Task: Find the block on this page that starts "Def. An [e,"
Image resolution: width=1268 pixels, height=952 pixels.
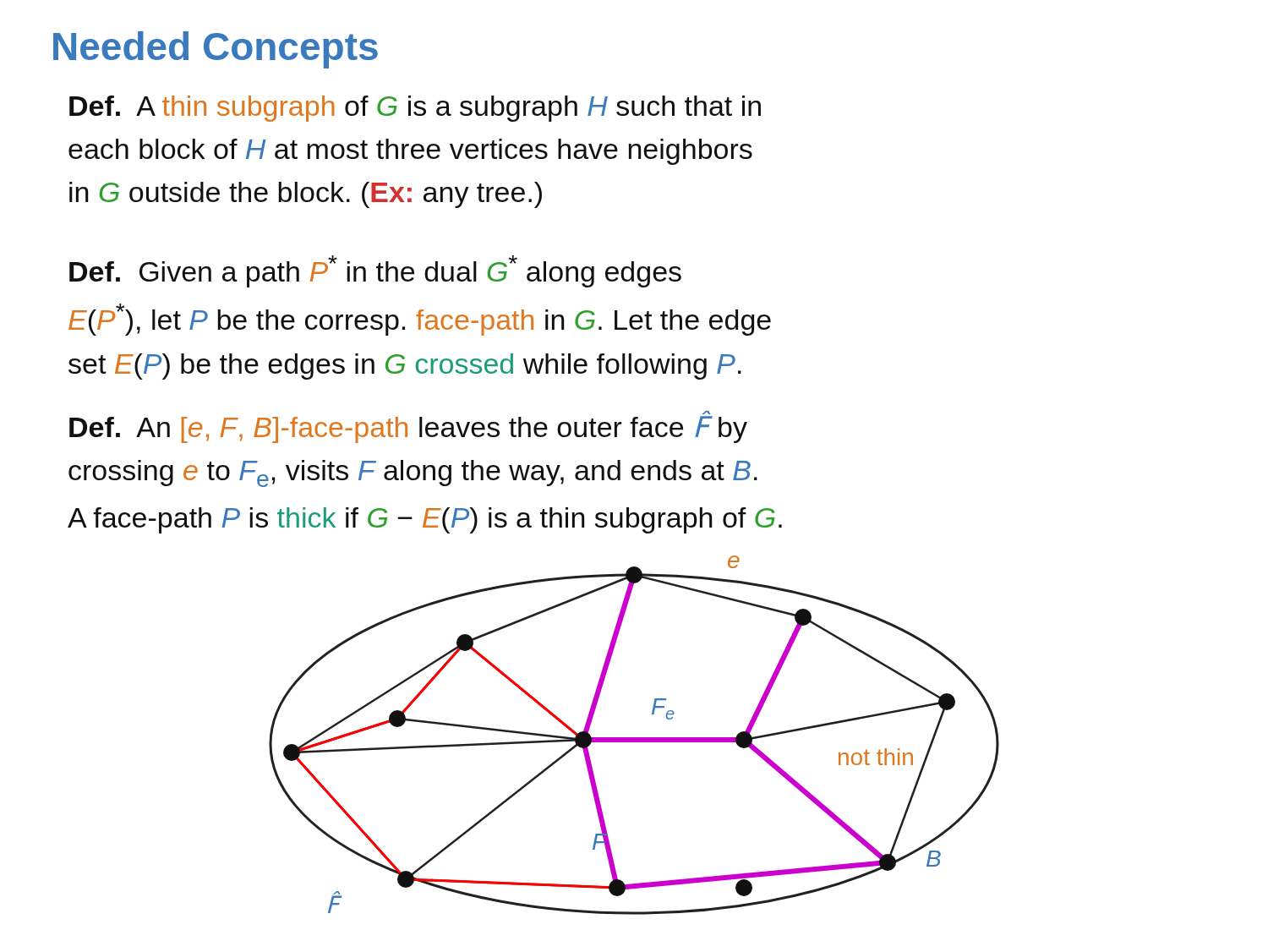Action: (426, 472)
